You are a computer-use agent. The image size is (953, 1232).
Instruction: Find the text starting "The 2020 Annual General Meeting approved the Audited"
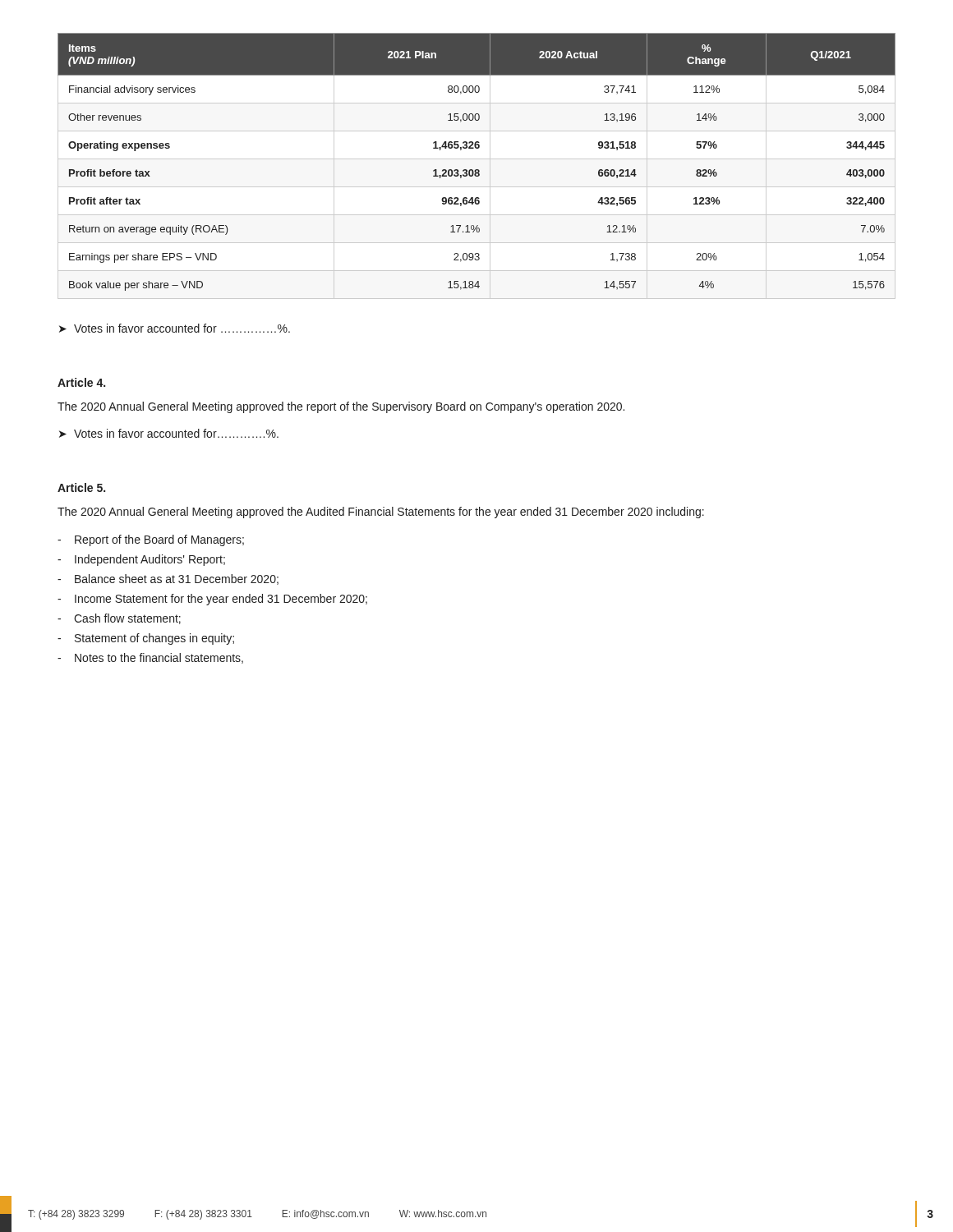point(476,512)
